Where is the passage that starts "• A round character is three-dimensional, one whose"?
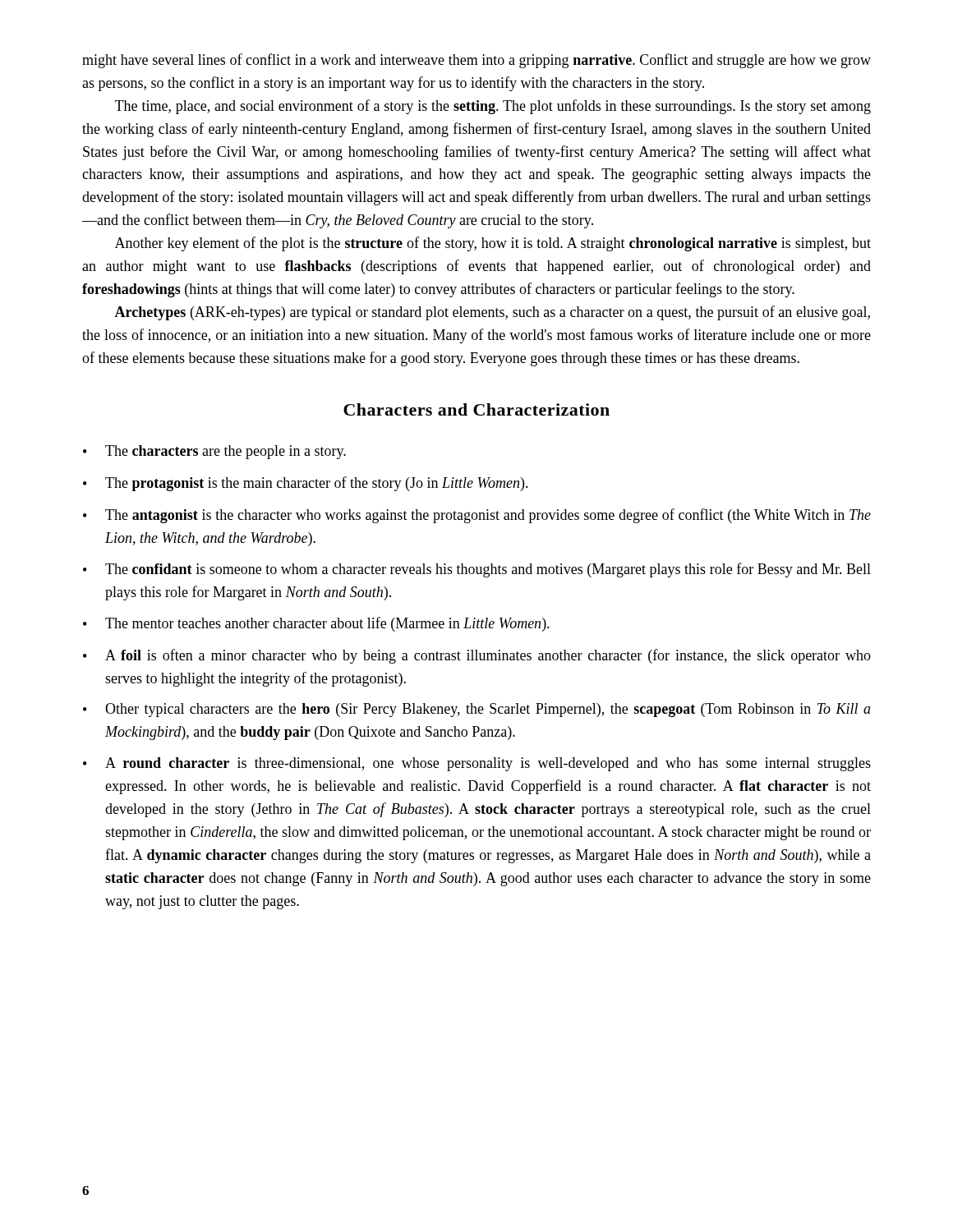 pyautogui.click(x=476, y=833)
